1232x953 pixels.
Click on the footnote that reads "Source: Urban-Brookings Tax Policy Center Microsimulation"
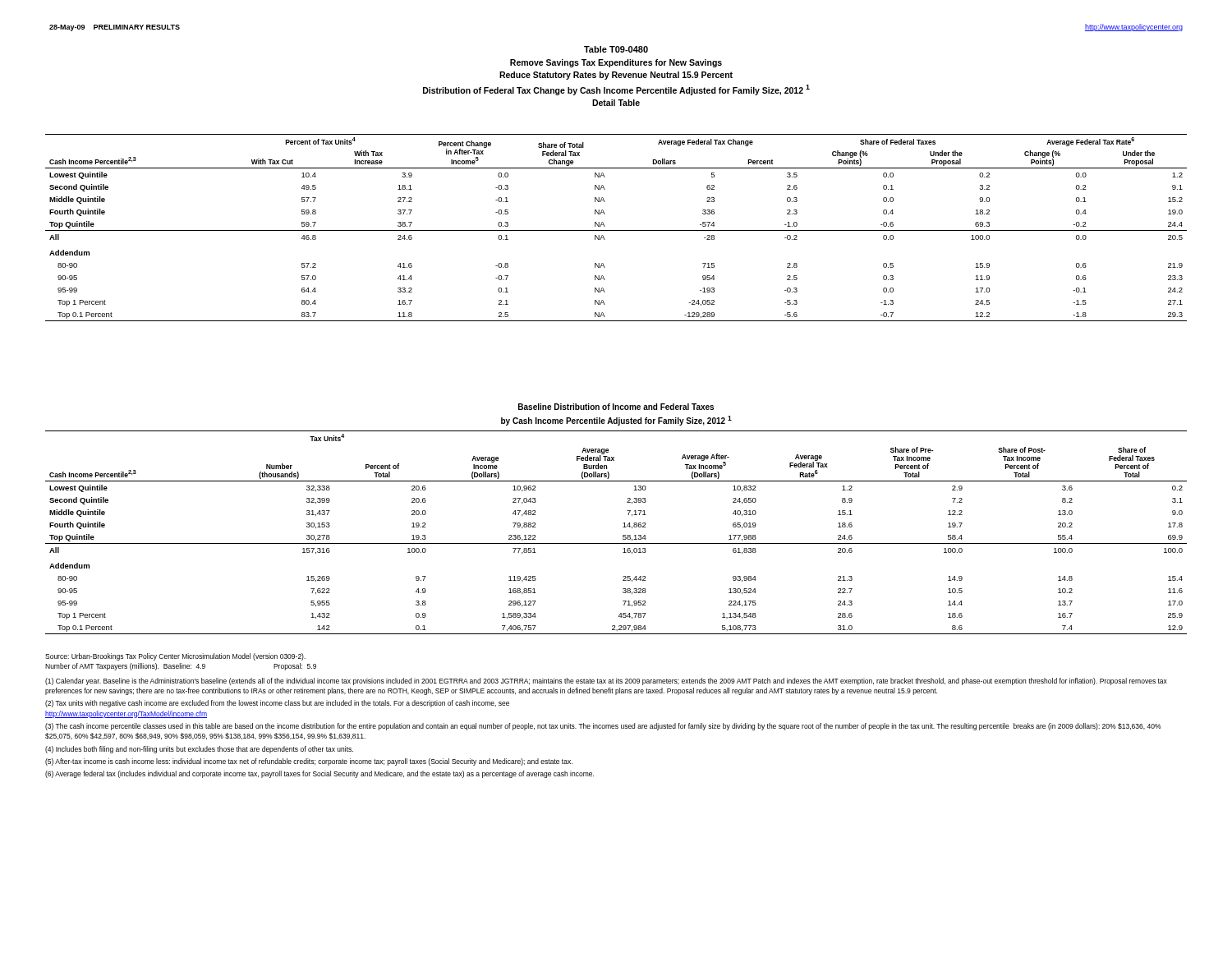tap(616, 715)
